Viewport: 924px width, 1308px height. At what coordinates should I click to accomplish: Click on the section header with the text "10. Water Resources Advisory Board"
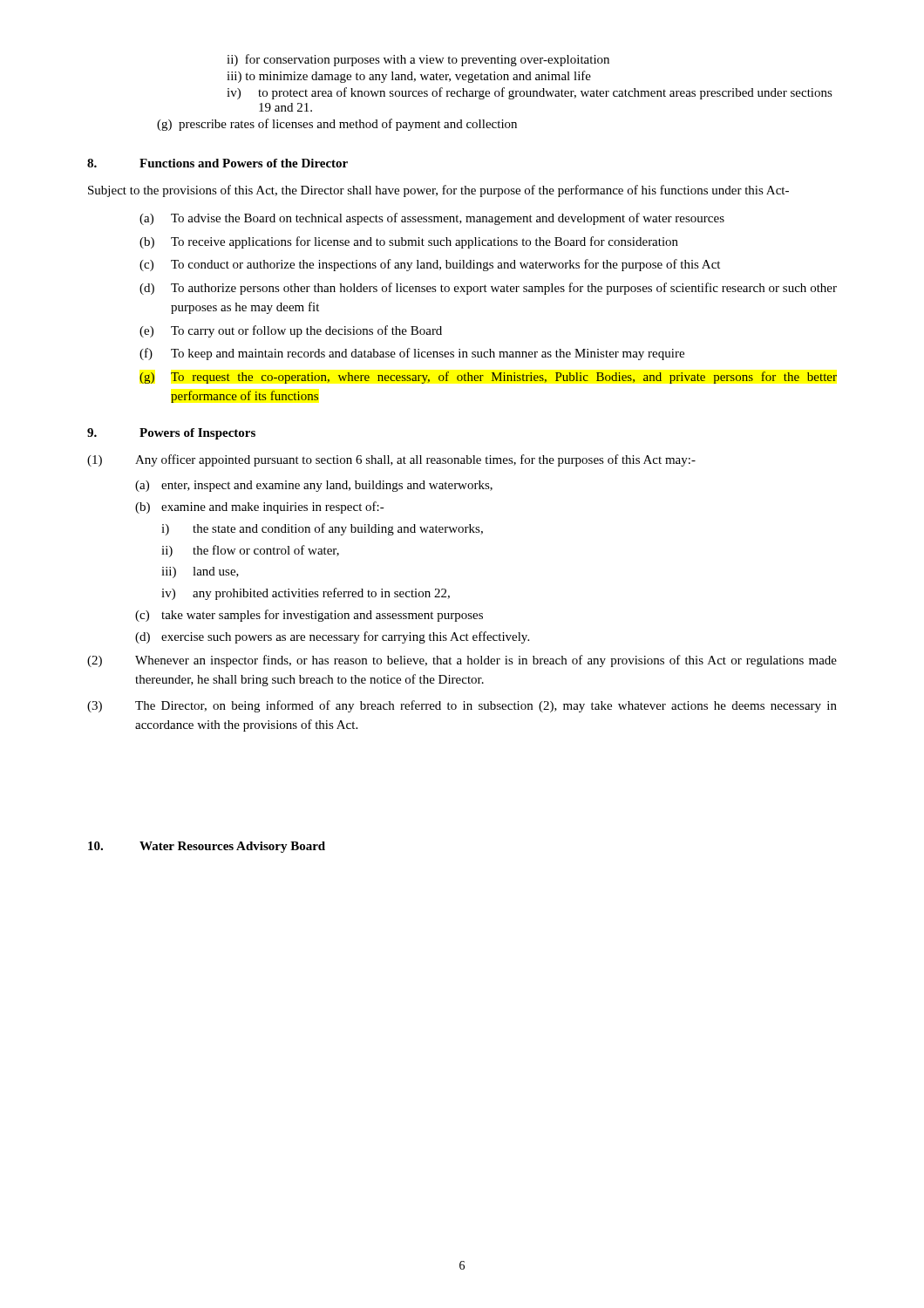click(x=206, y=846)
